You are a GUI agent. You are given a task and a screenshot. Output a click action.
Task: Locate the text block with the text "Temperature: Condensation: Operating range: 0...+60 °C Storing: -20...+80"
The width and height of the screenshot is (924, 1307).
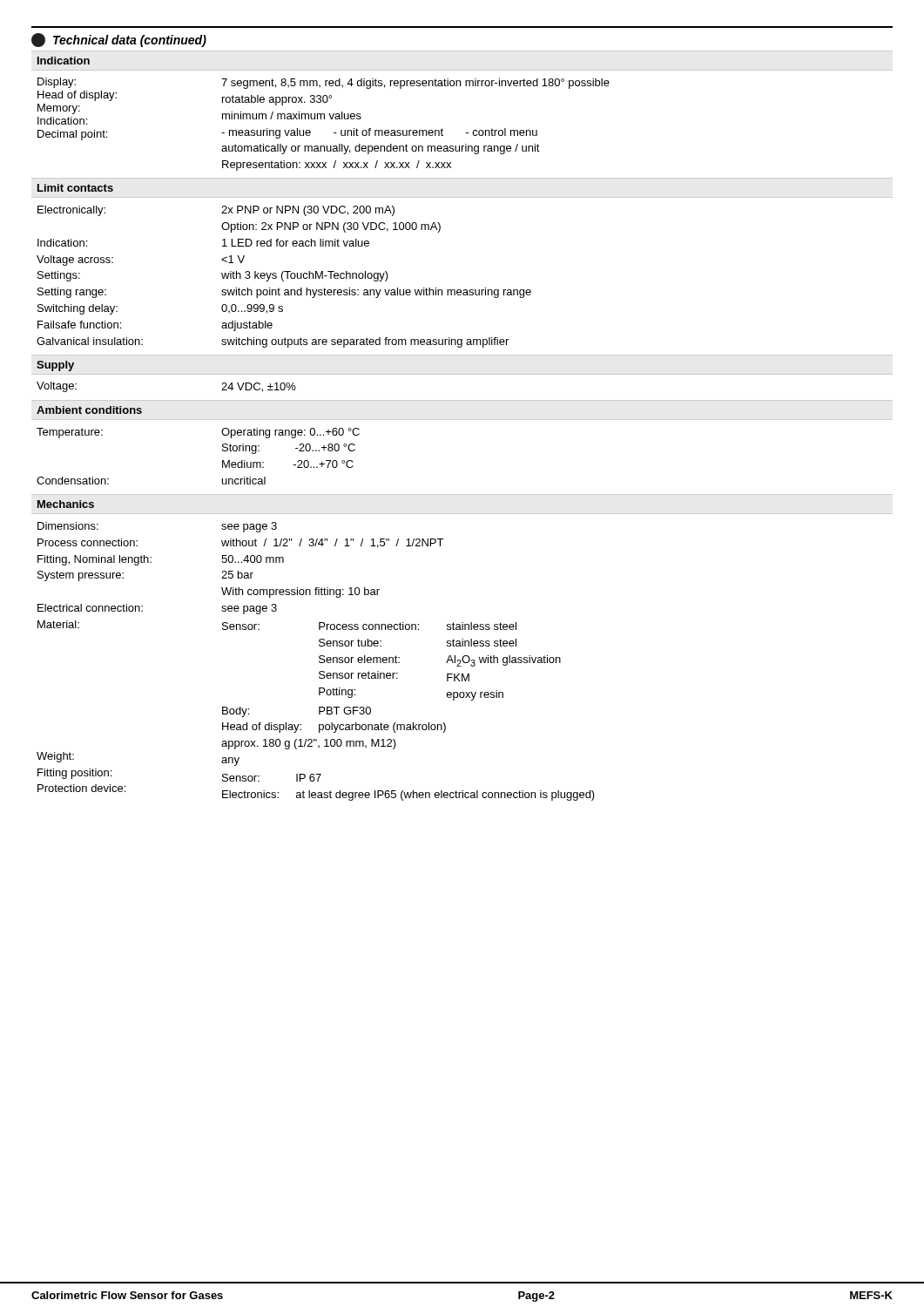click(67, 433)
